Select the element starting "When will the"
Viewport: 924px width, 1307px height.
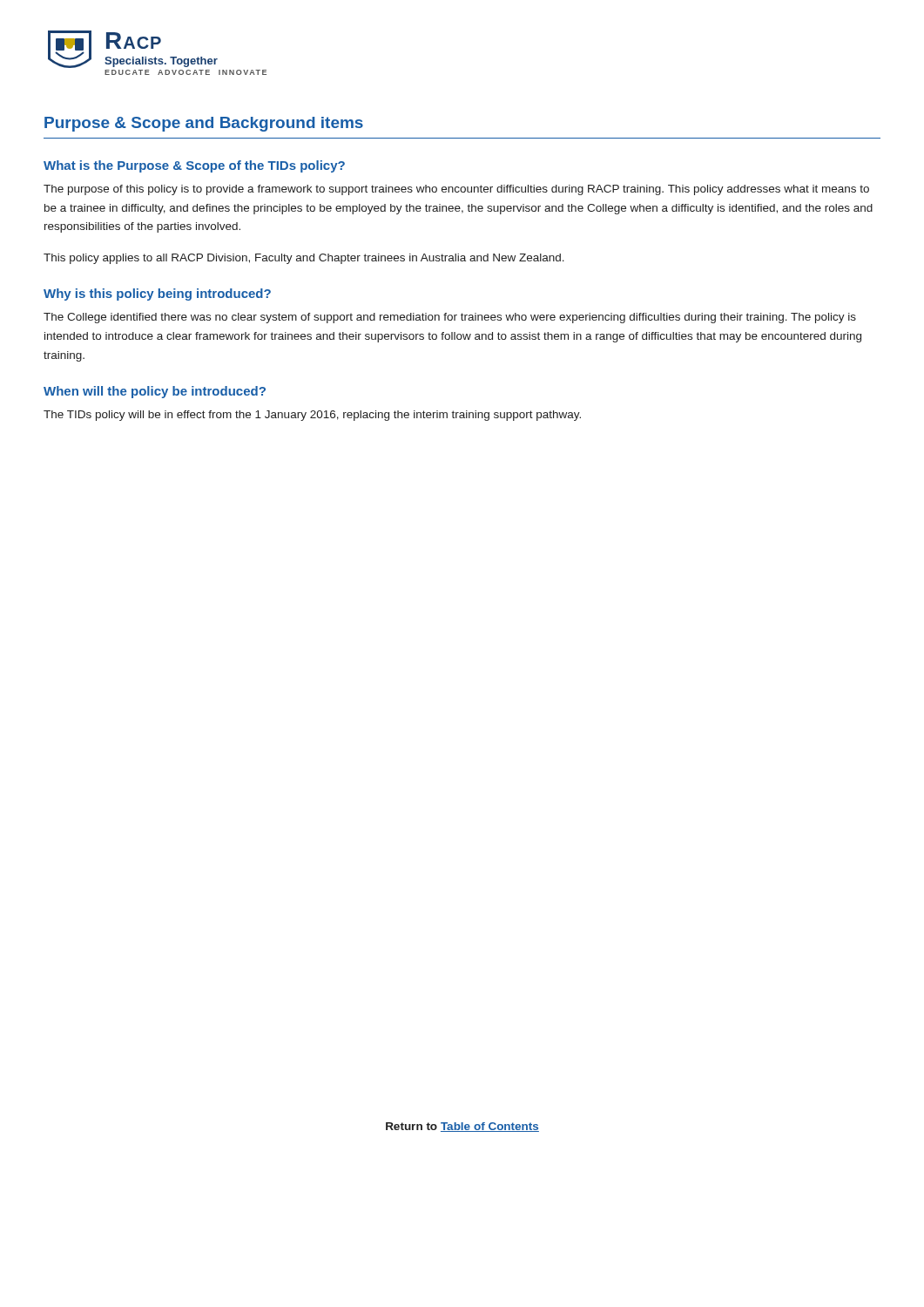pyautogui.click(x=155, y=391)
